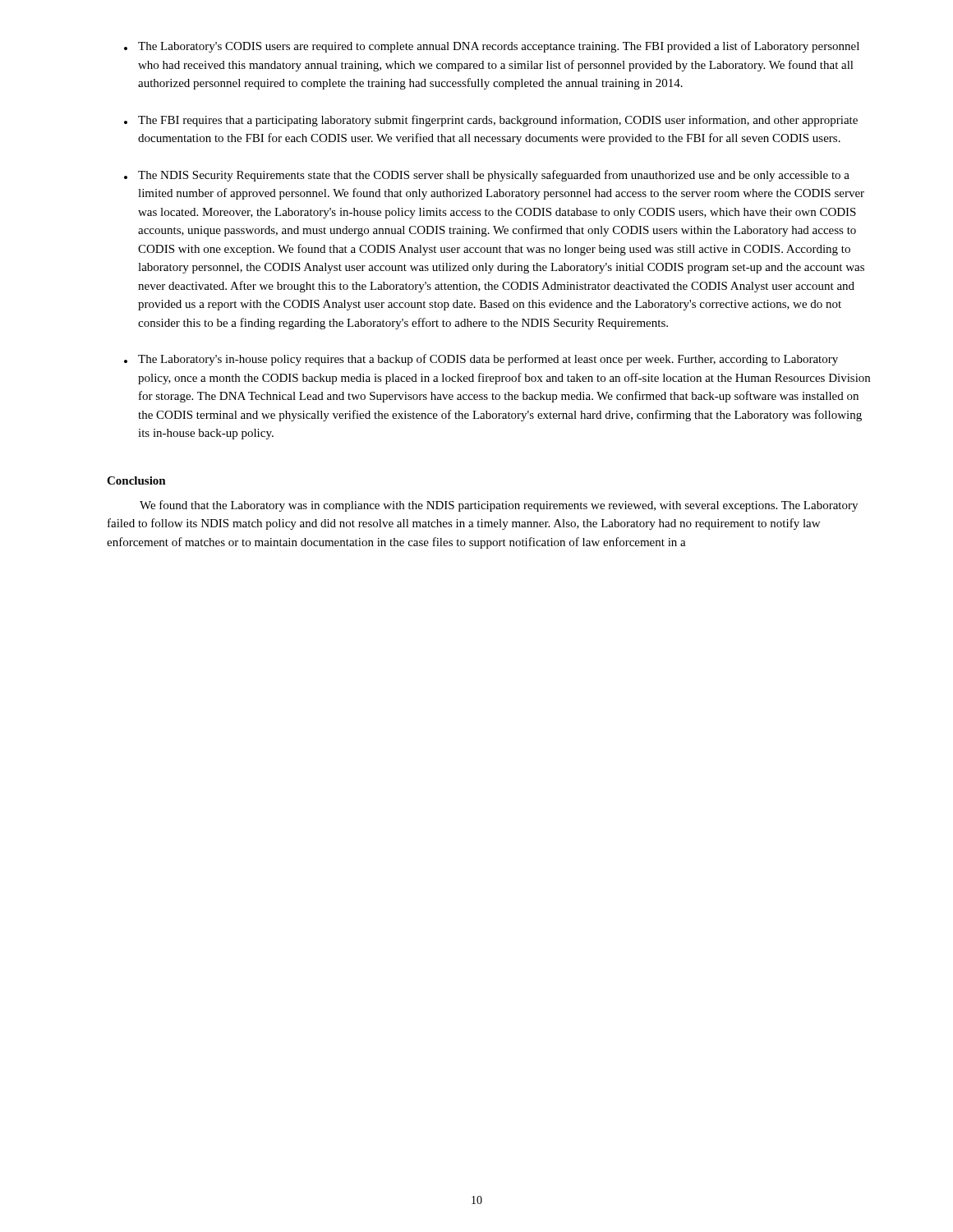Locate a section header
This screenshot has width=953, height=1232.
click(x=136, y=480)
